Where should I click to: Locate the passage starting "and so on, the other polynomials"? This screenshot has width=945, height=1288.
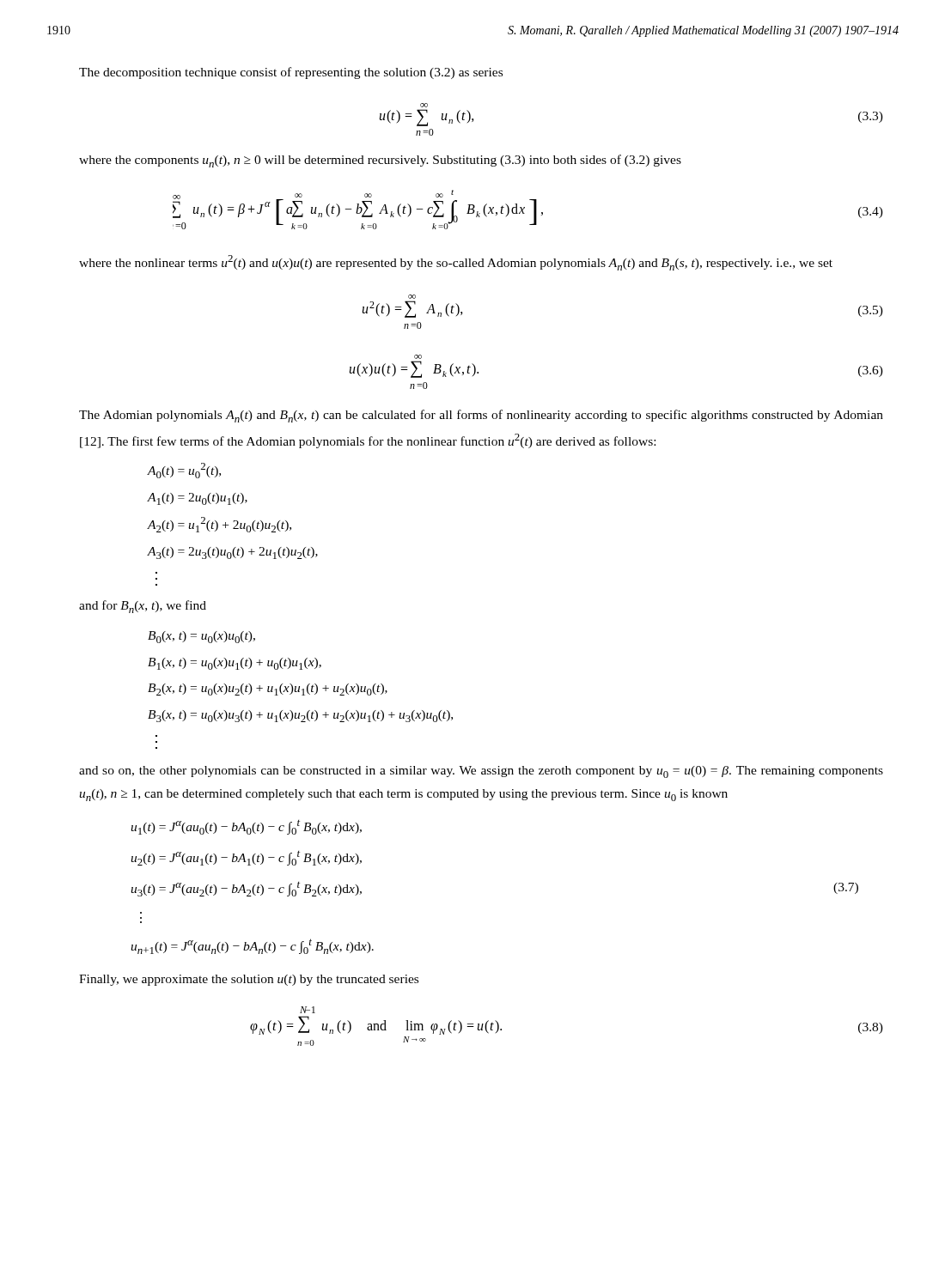click(x=481, y=783)
